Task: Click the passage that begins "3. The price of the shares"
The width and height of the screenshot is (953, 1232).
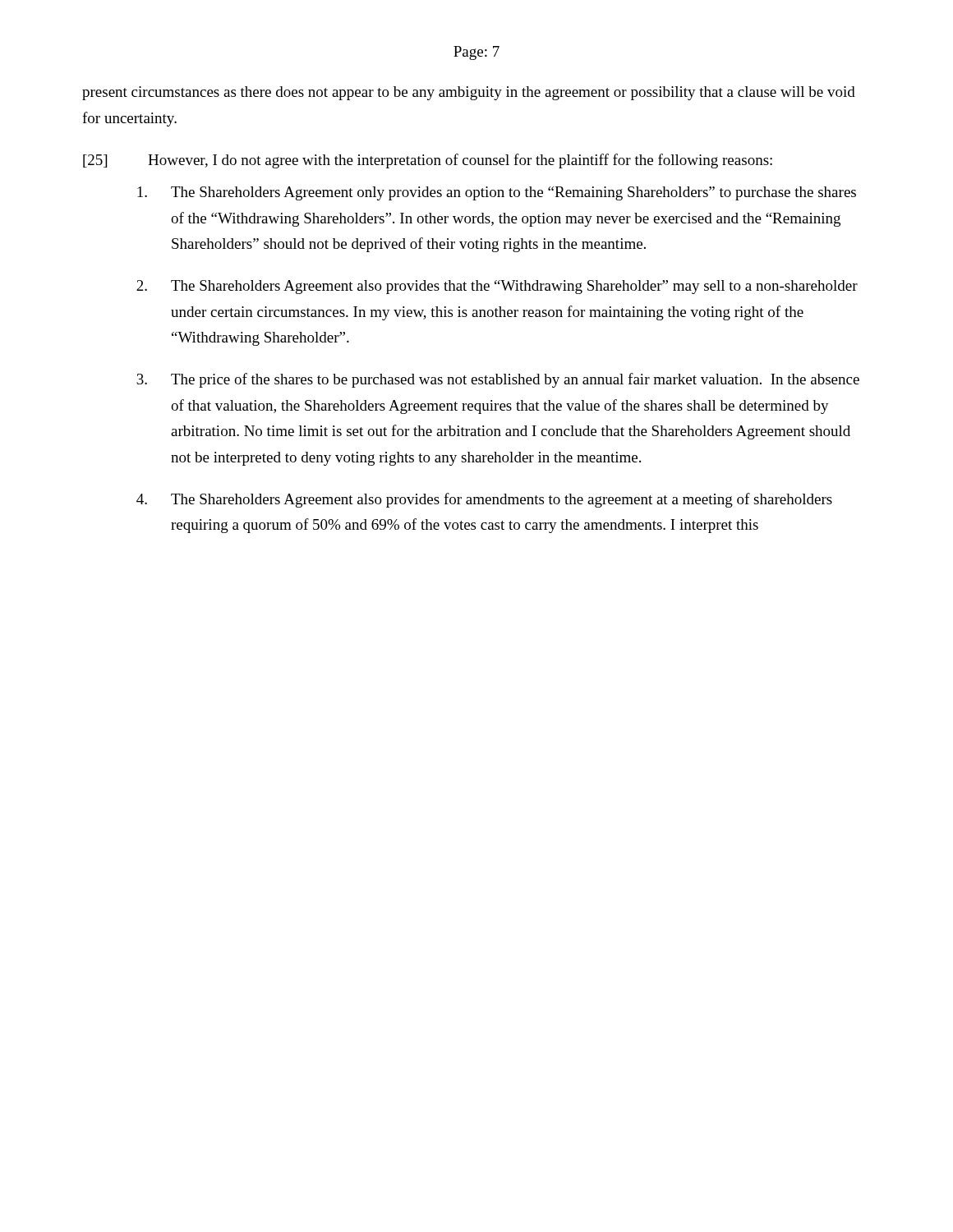Action: pos(476,418)
